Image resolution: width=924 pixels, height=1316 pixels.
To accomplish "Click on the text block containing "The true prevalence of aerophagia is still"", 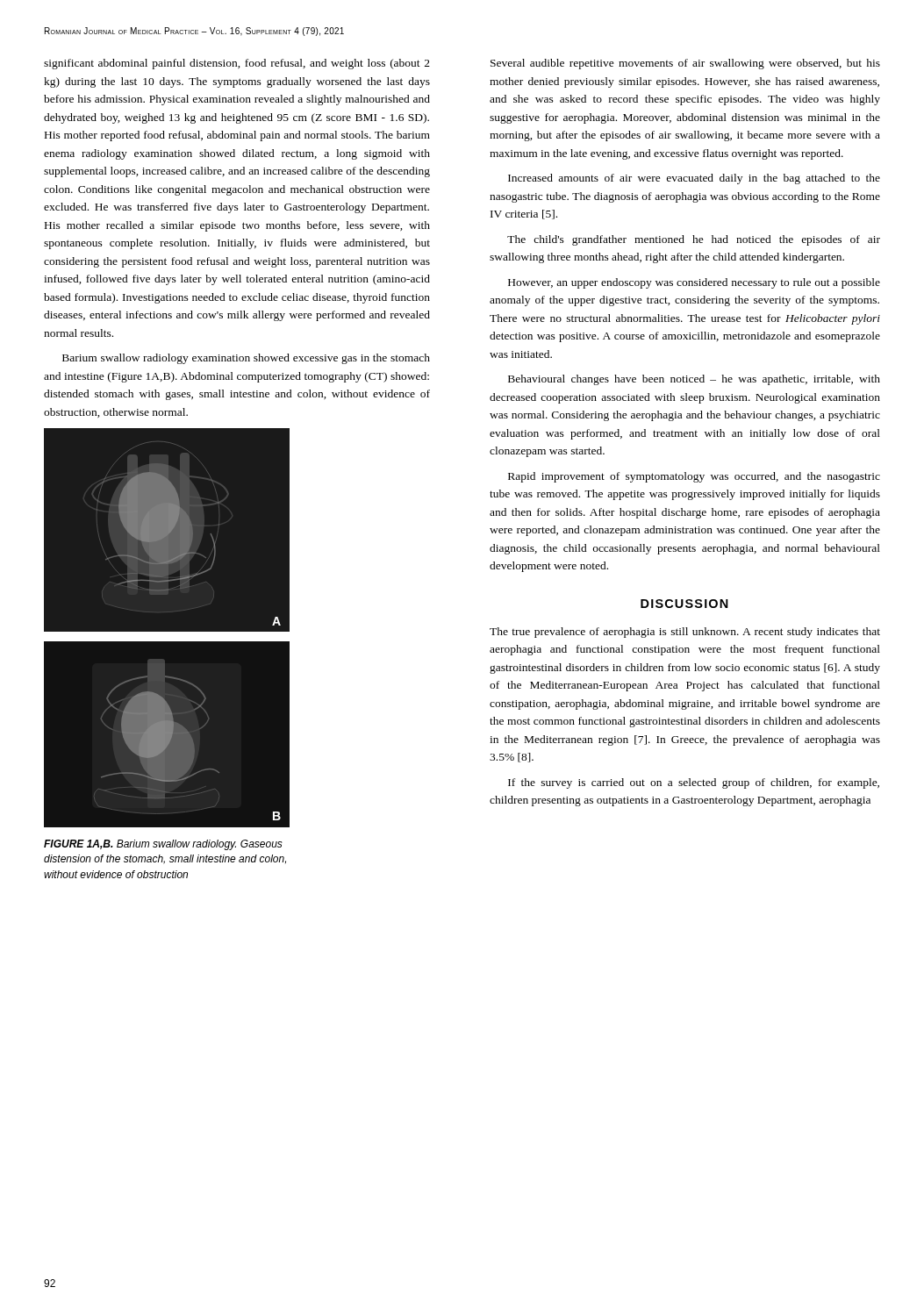I will pos(685,716).
